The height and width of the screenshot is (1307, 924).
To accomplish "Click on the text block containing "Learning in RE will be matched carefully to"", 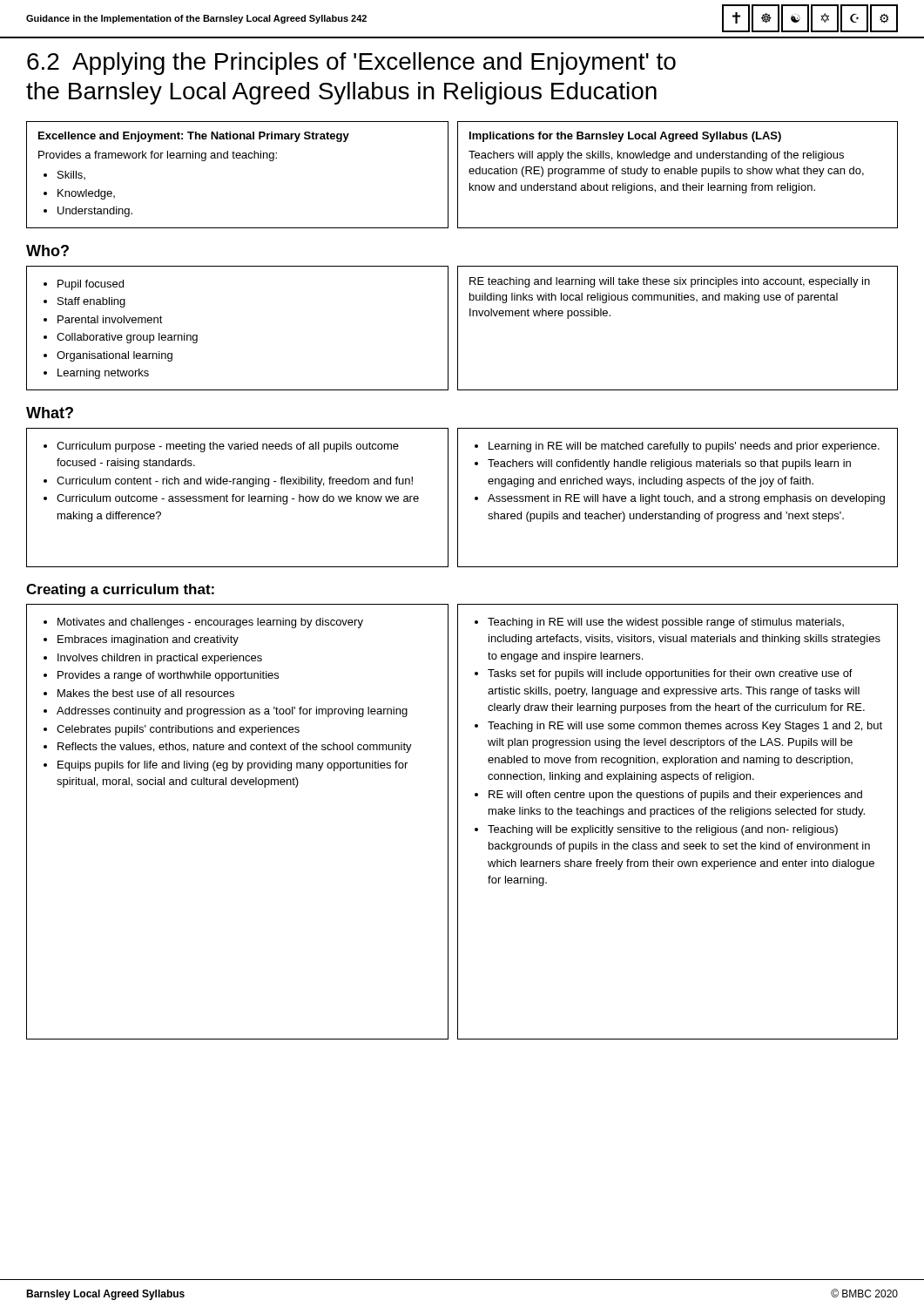I will 678,481.
